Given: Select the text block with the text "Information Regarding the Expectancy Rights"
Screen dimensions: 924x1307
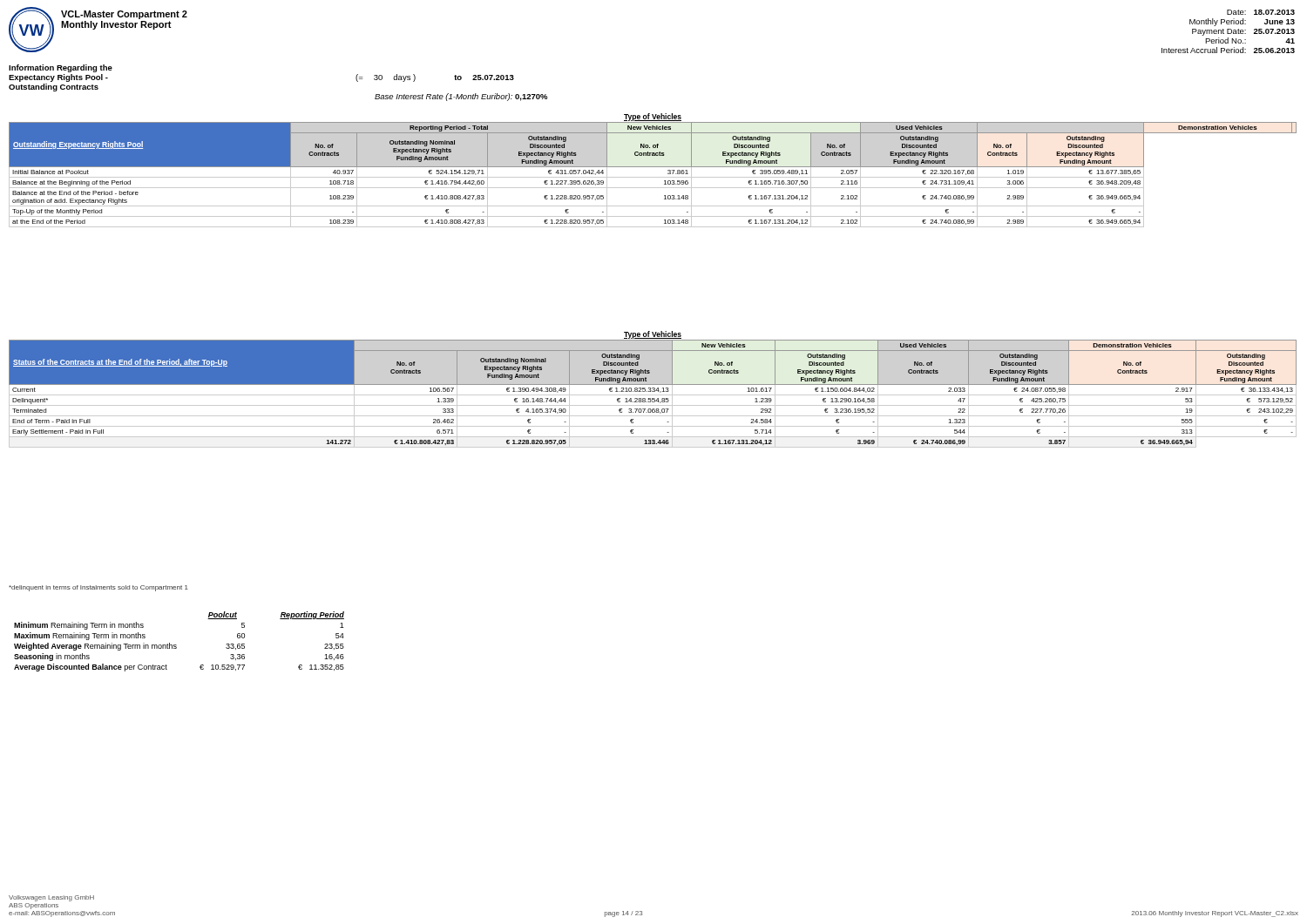Looking at the screenshot, I should click(x=61, y=68).
